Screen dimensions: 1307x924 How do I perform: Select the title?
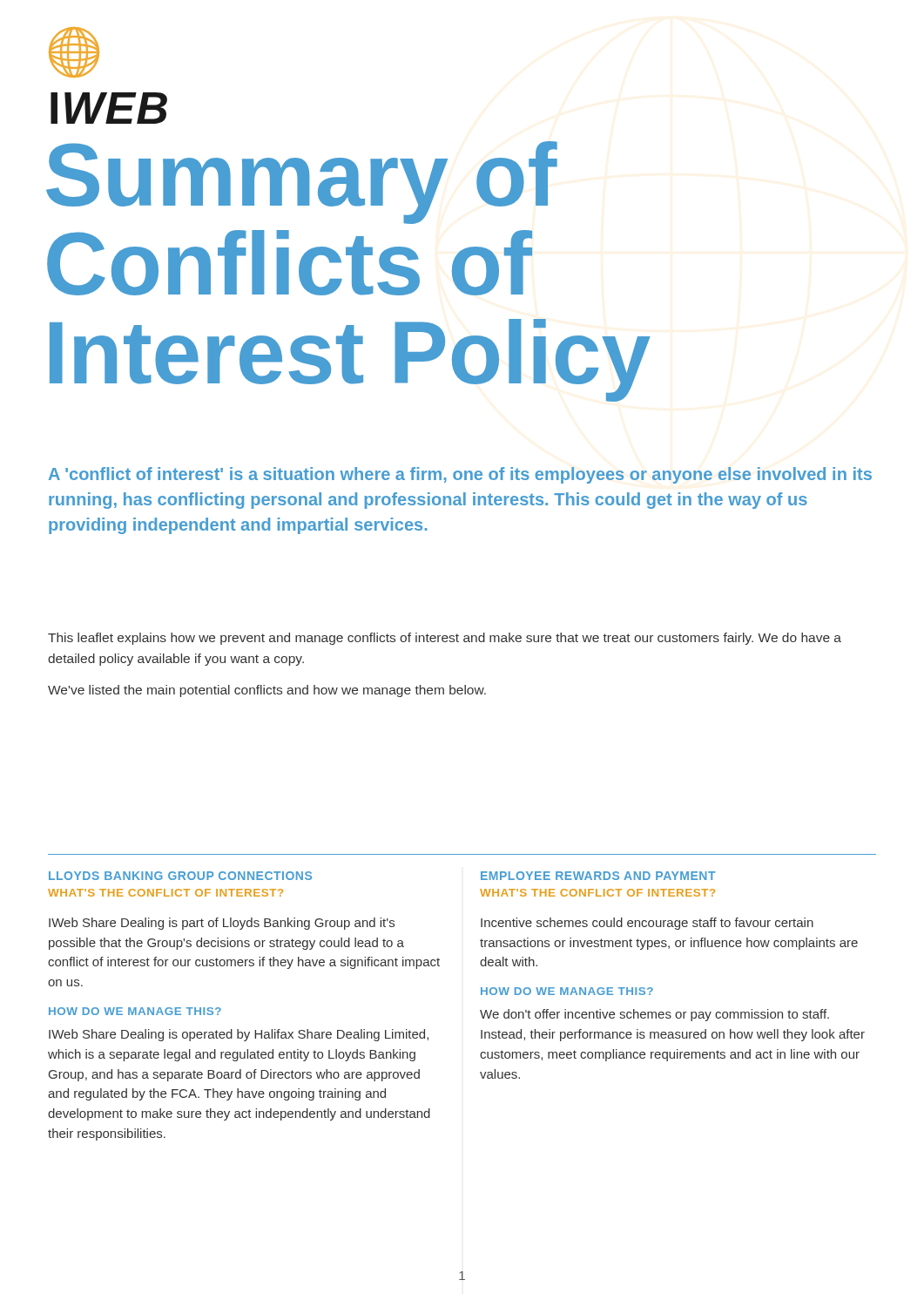[347, 264]
